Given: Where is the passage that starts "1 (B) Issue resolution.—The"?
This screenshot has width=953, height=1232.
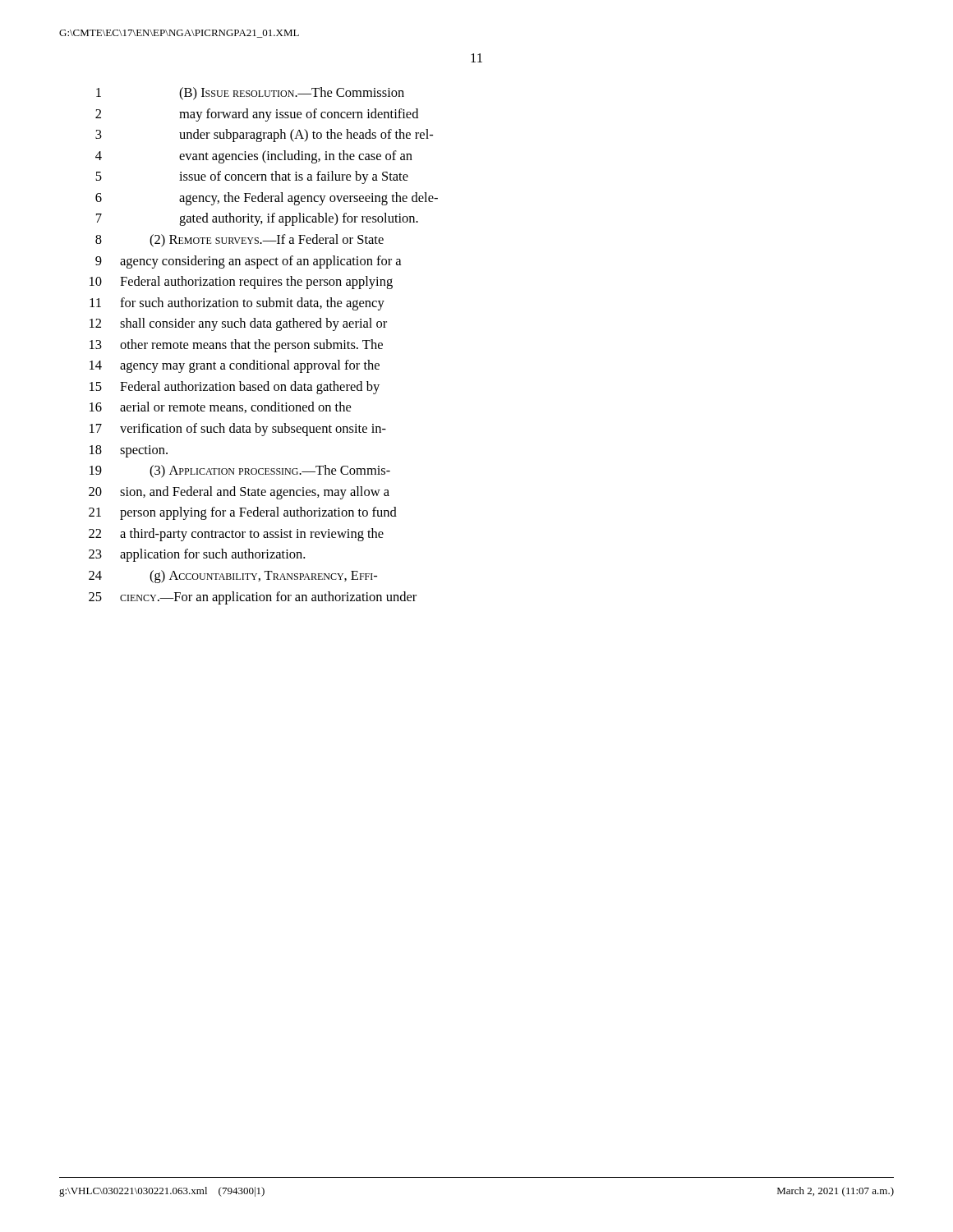Looking at the screenshot, I should point(250,94).
